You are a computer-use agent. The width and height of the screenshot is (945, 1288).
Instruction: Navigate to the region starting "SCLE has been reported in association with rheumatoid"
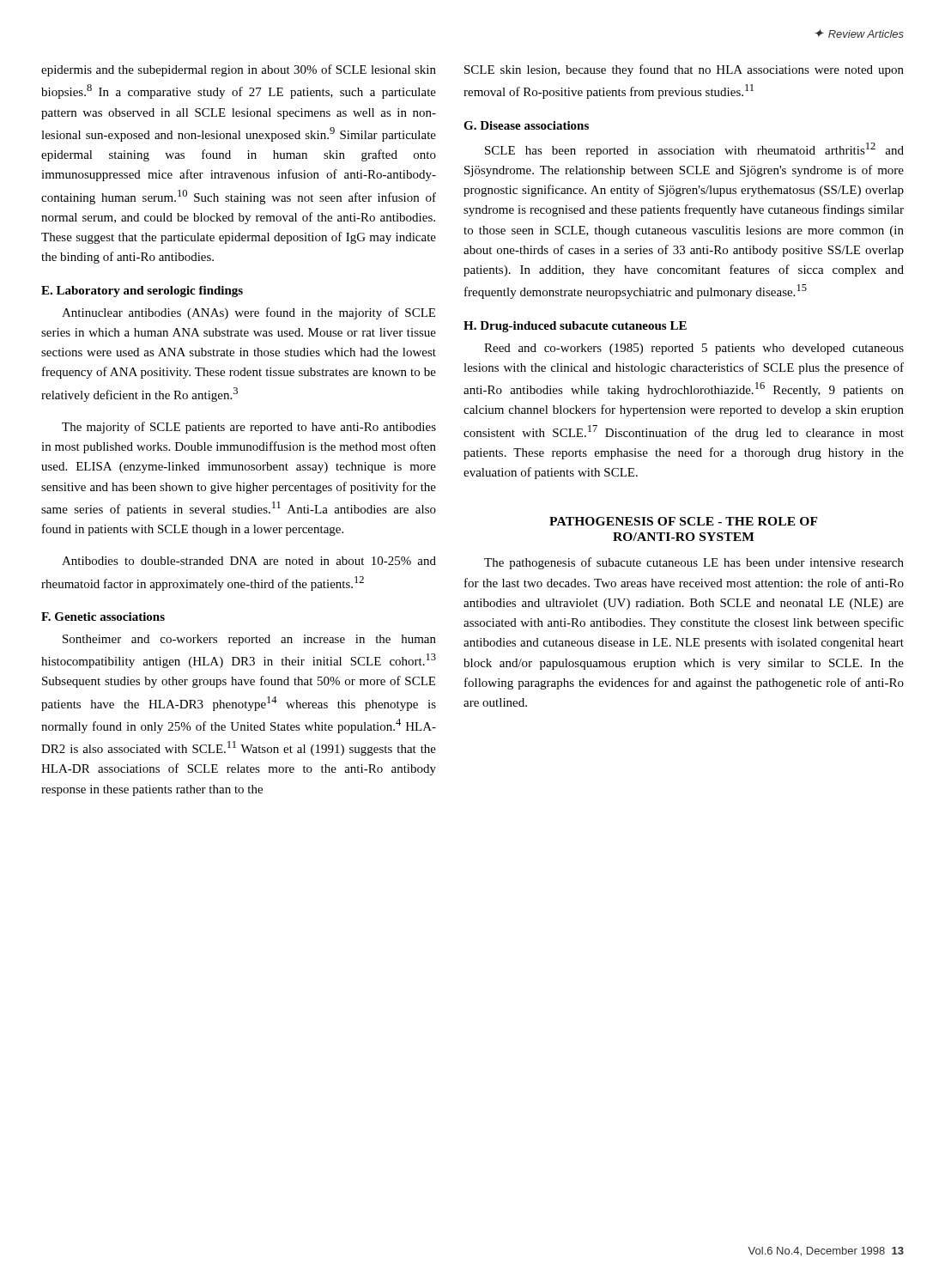[684, 219]
